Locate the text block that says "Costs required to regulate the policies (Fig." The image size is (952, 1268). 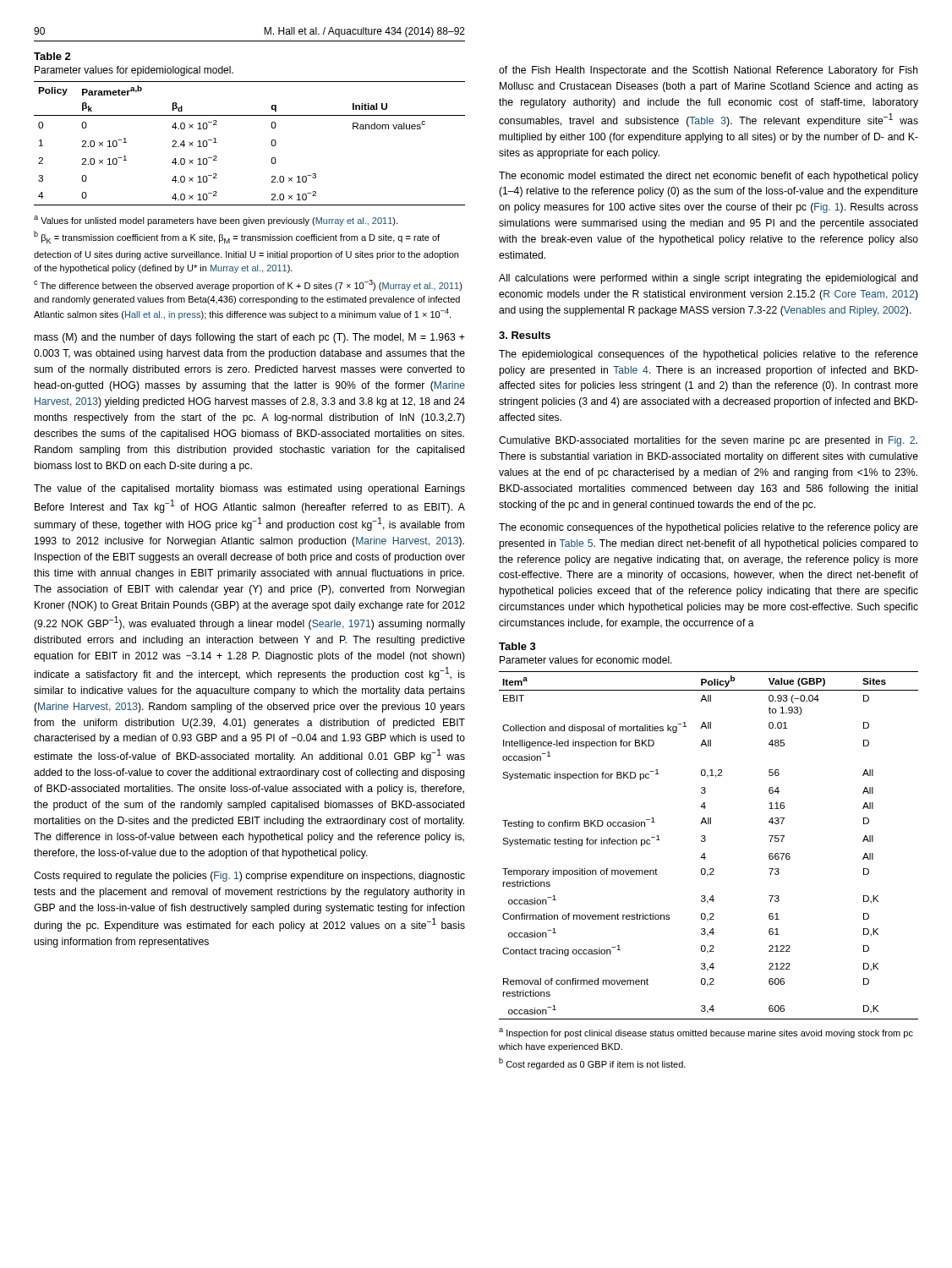click(249, 909)
